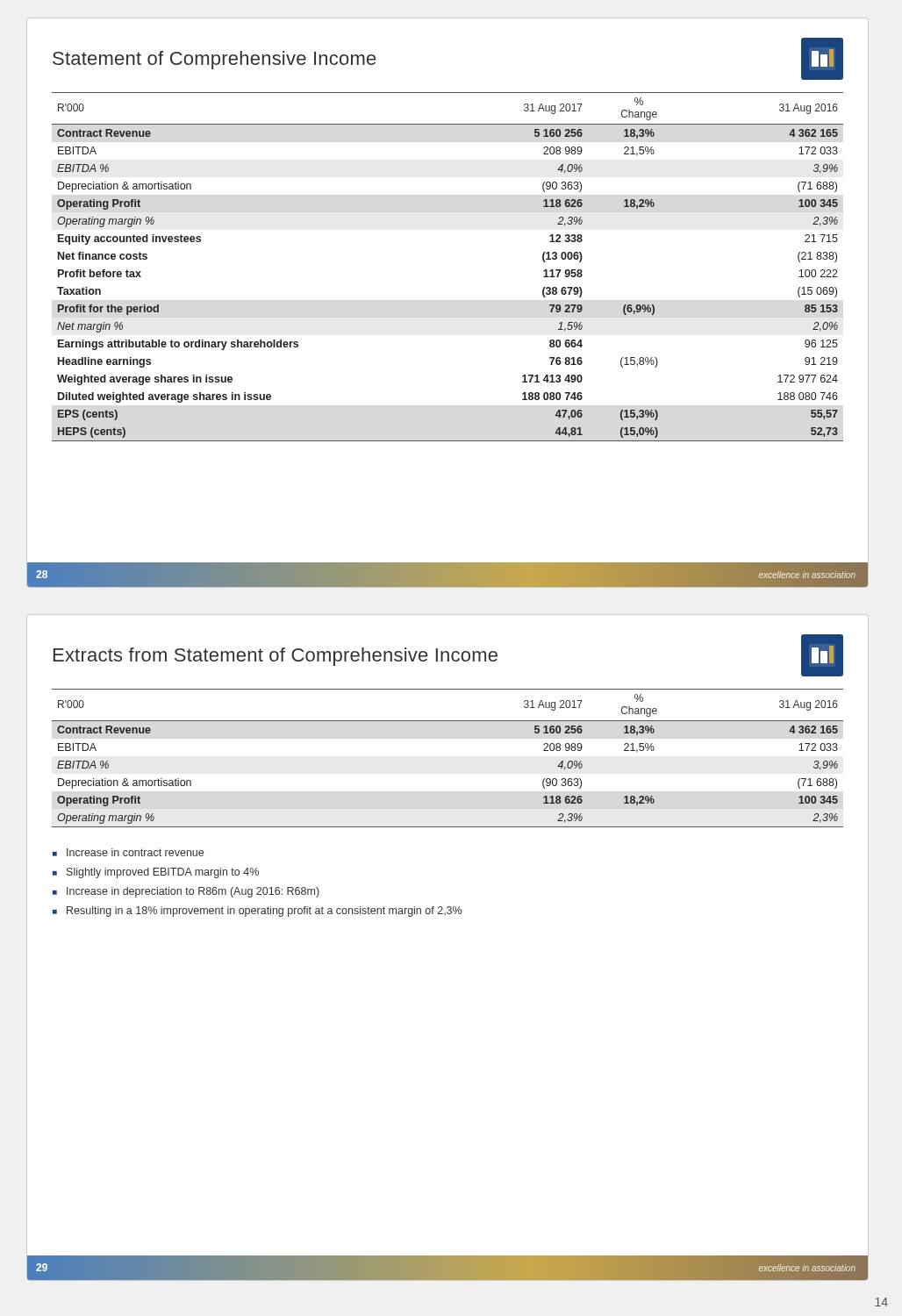Select the list item that says "Increase in contract"
Screen dimensions: 1316x902
[x=135, y=853]
